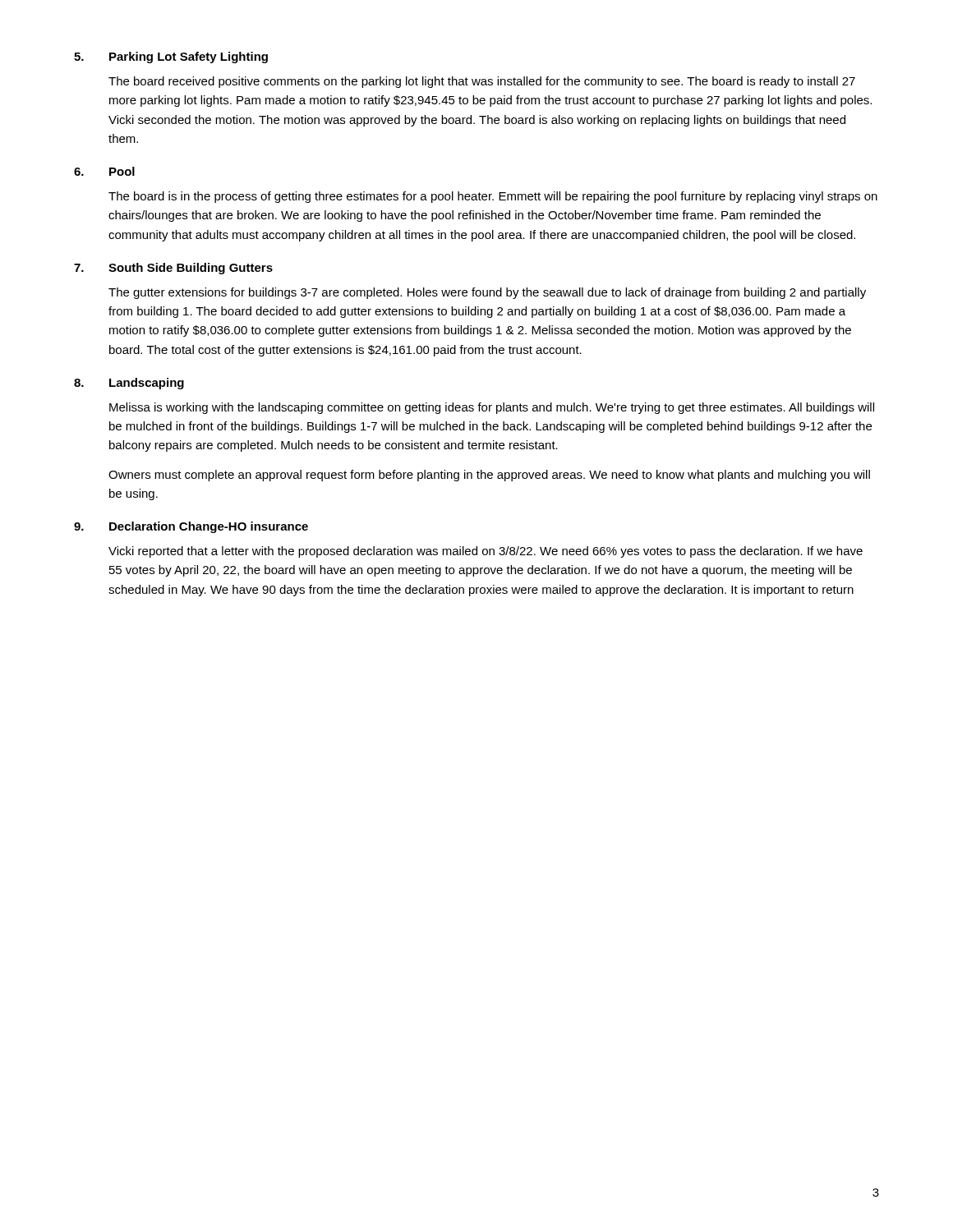Select the block starting "6. Pool The board is in"
The width and height of the screenshot is (953, 1232).
(476, 204)
